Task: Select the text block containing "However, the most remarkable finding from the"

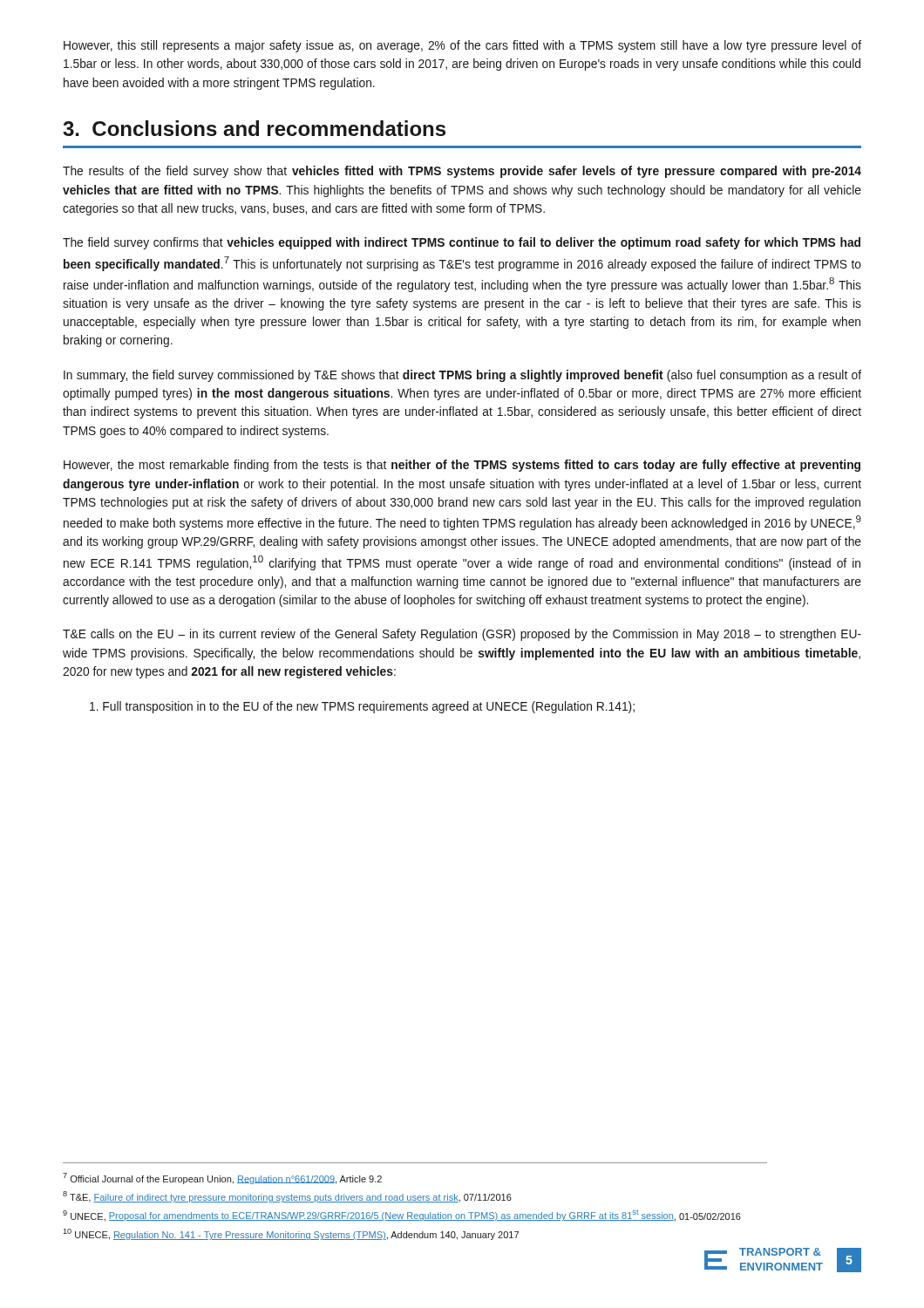Action: point(462,533)
